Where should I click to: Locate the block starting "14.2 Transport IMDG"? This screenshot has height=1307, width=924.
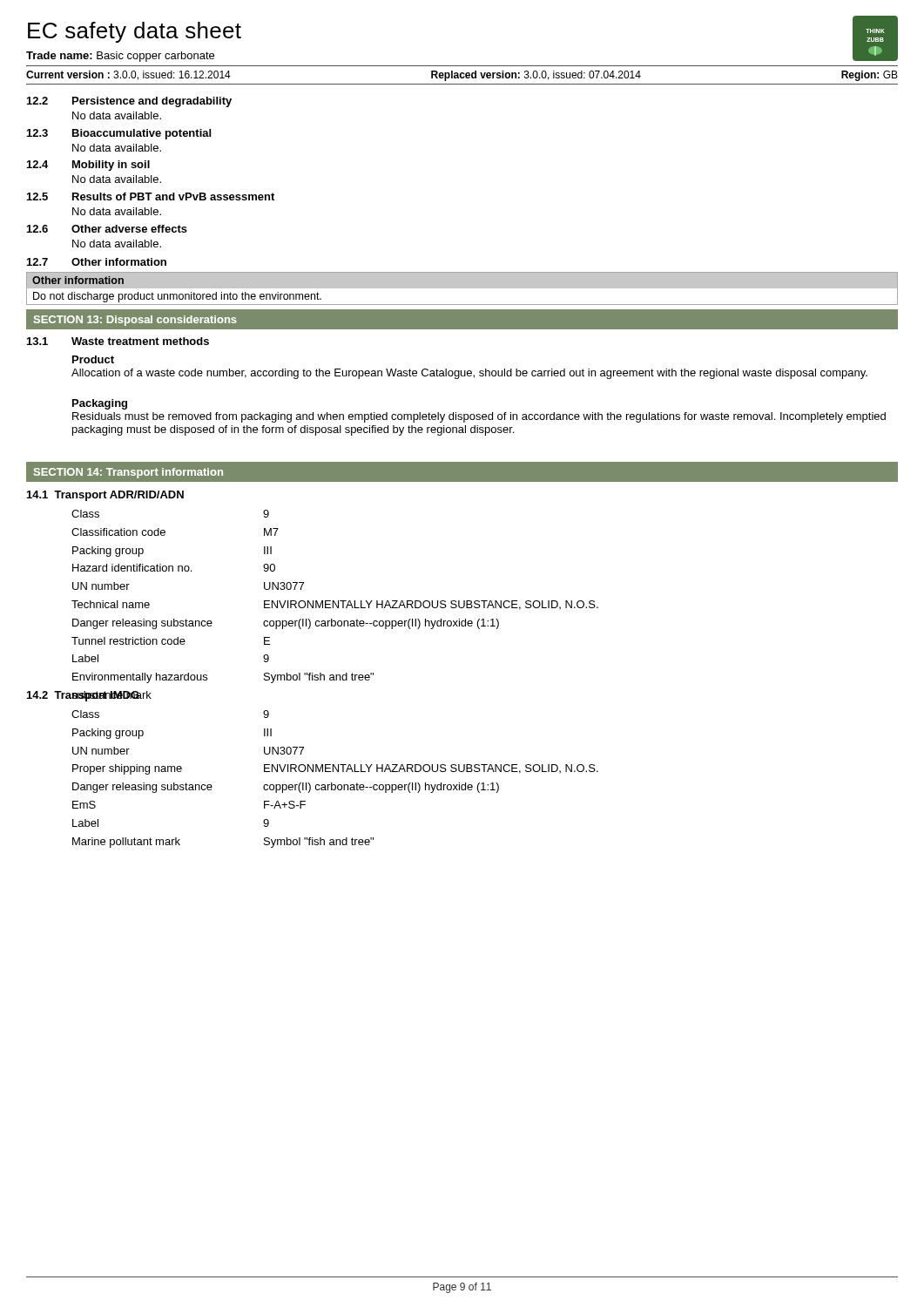[83, 695]
